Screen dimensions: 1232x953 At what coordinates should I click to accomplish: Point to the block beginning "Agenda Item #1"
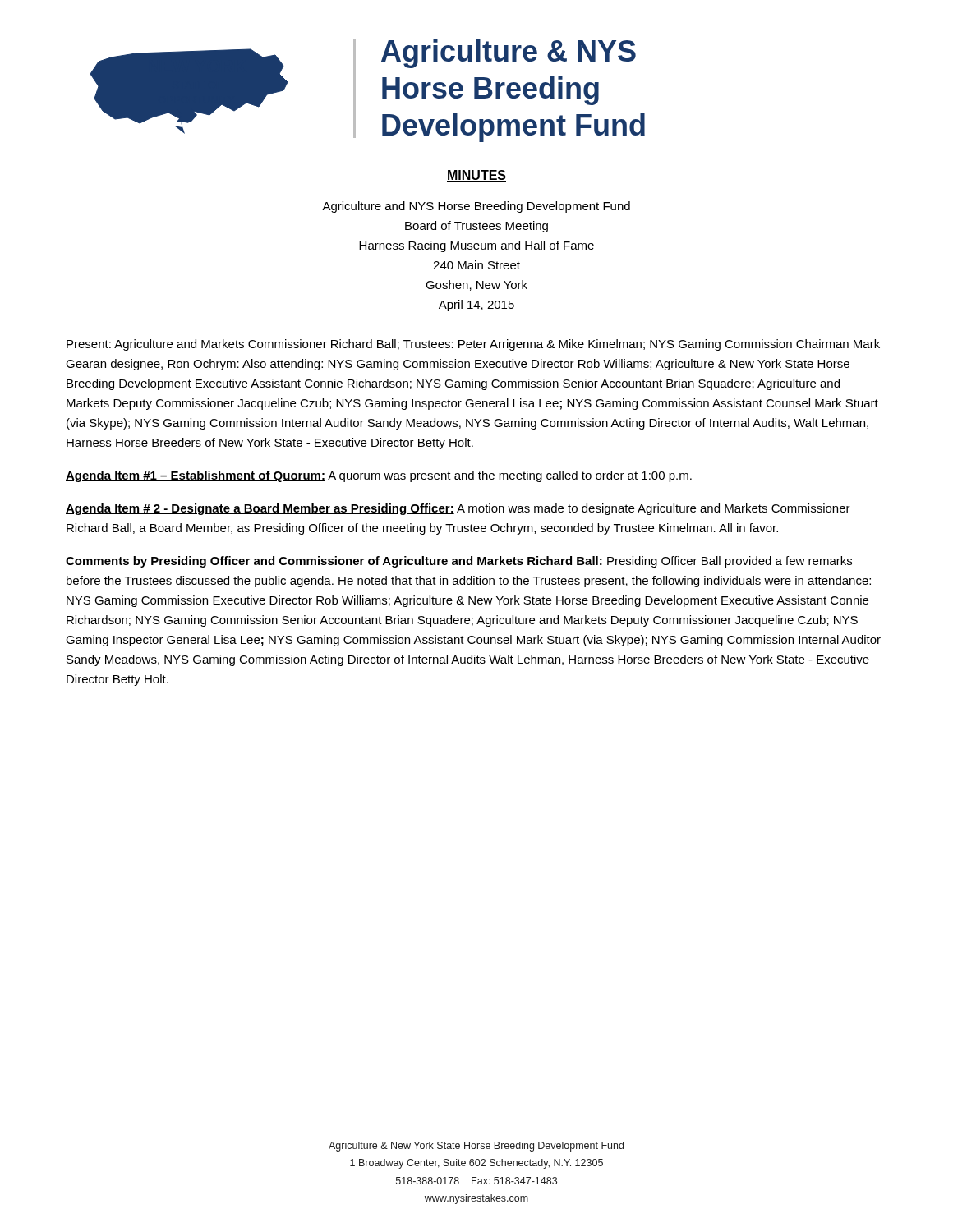click(x=379, y=475)
